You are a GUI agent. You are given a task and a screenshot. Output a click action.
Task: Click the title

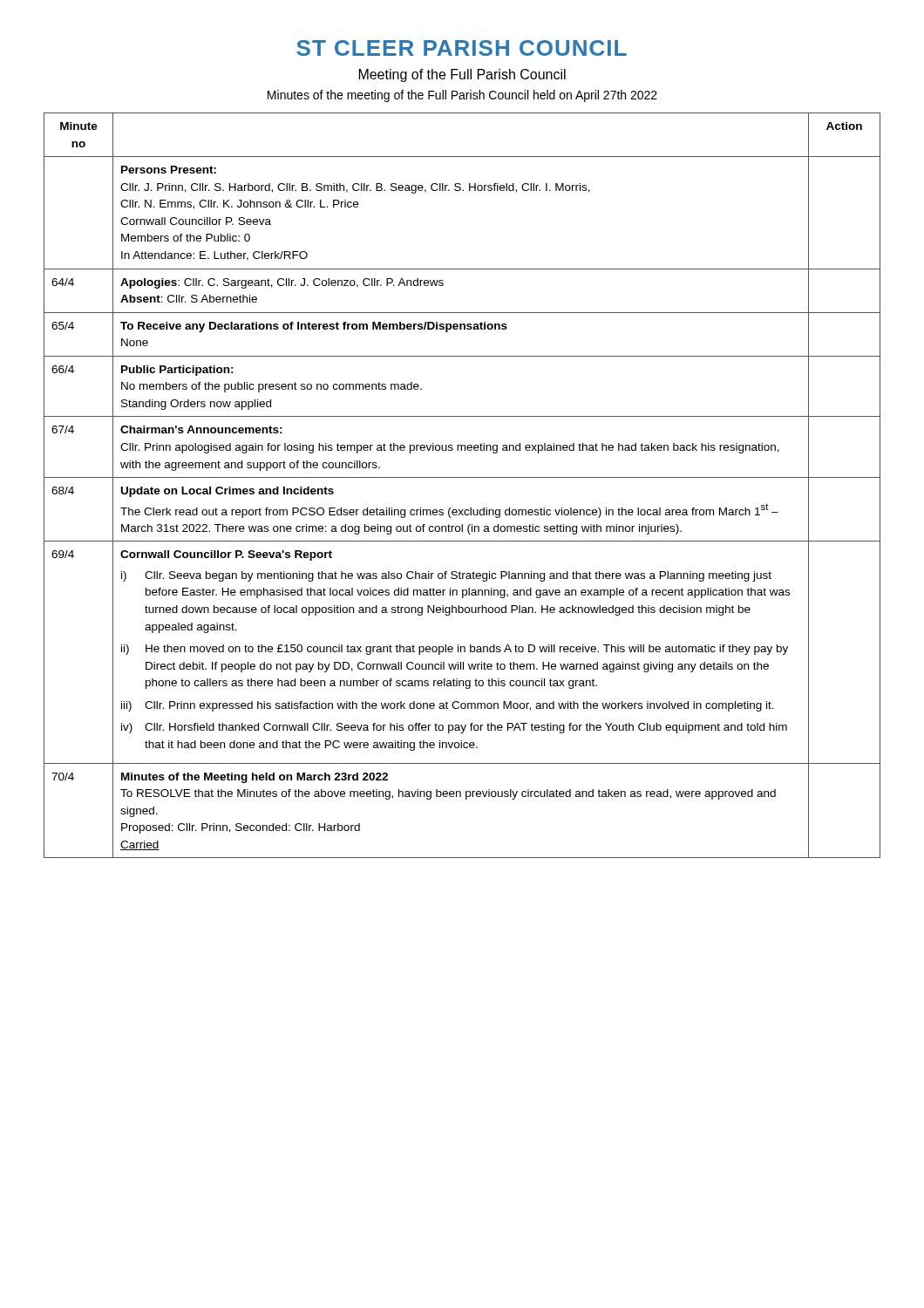pyautogui.click(x=462, y=48)
